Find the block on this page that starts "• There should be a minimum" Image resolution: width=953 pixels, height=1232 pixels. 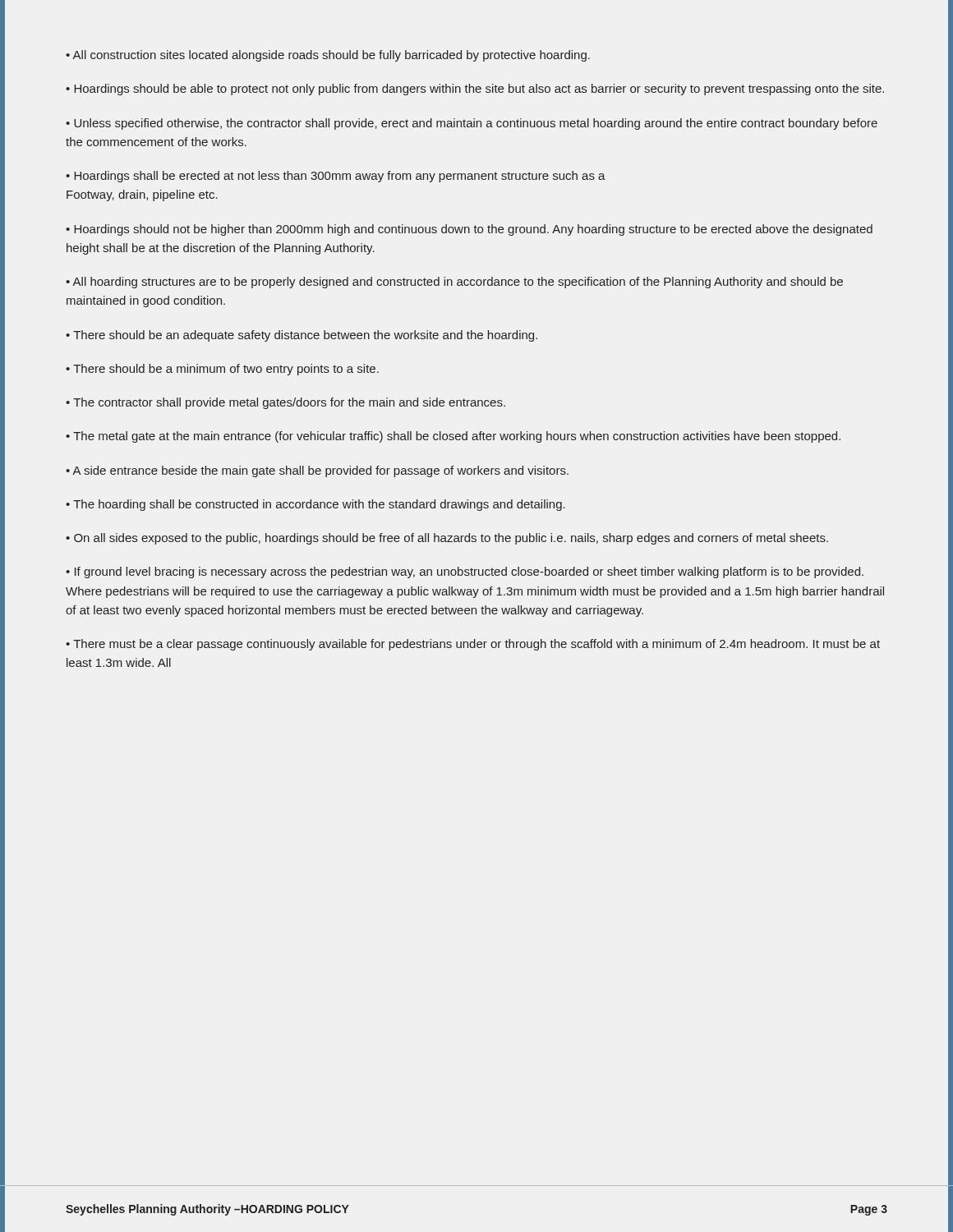[222, 370]
